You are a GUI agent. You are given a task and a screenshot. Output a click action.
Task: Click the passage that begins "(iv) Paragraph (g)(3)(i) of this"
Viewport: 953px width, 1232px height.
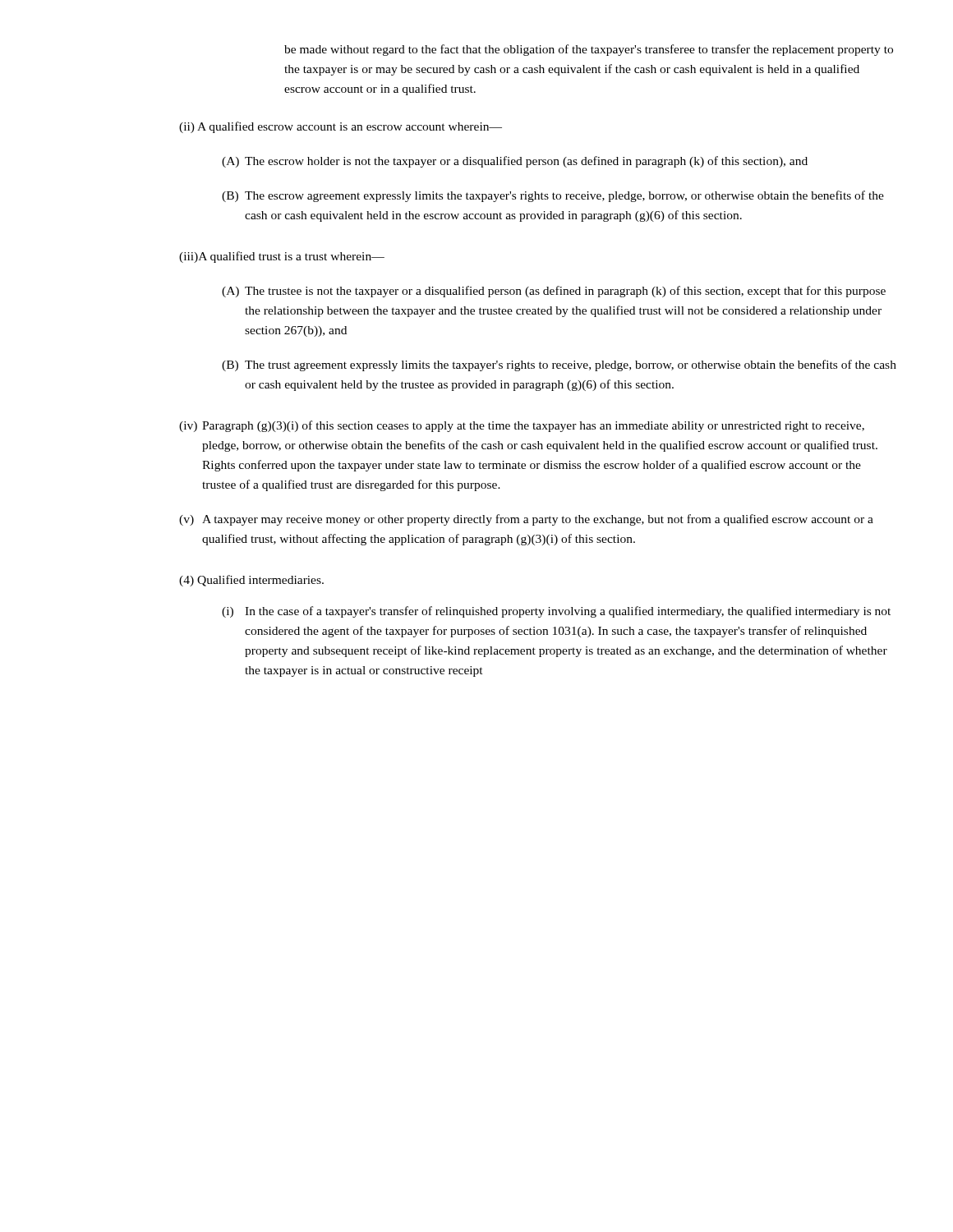coord(538,455)
